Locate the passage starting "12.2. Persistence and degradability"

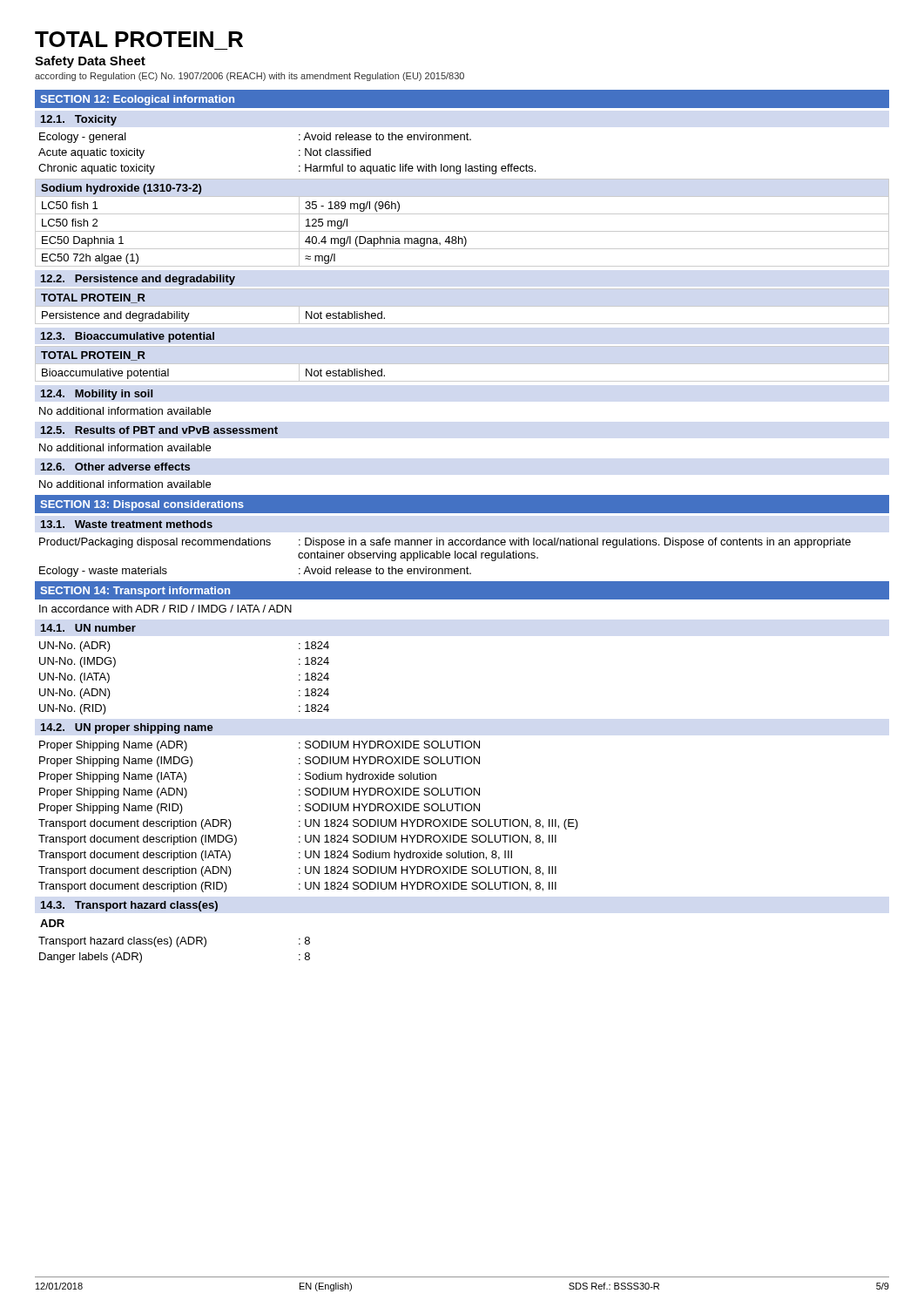coord(138,278)
